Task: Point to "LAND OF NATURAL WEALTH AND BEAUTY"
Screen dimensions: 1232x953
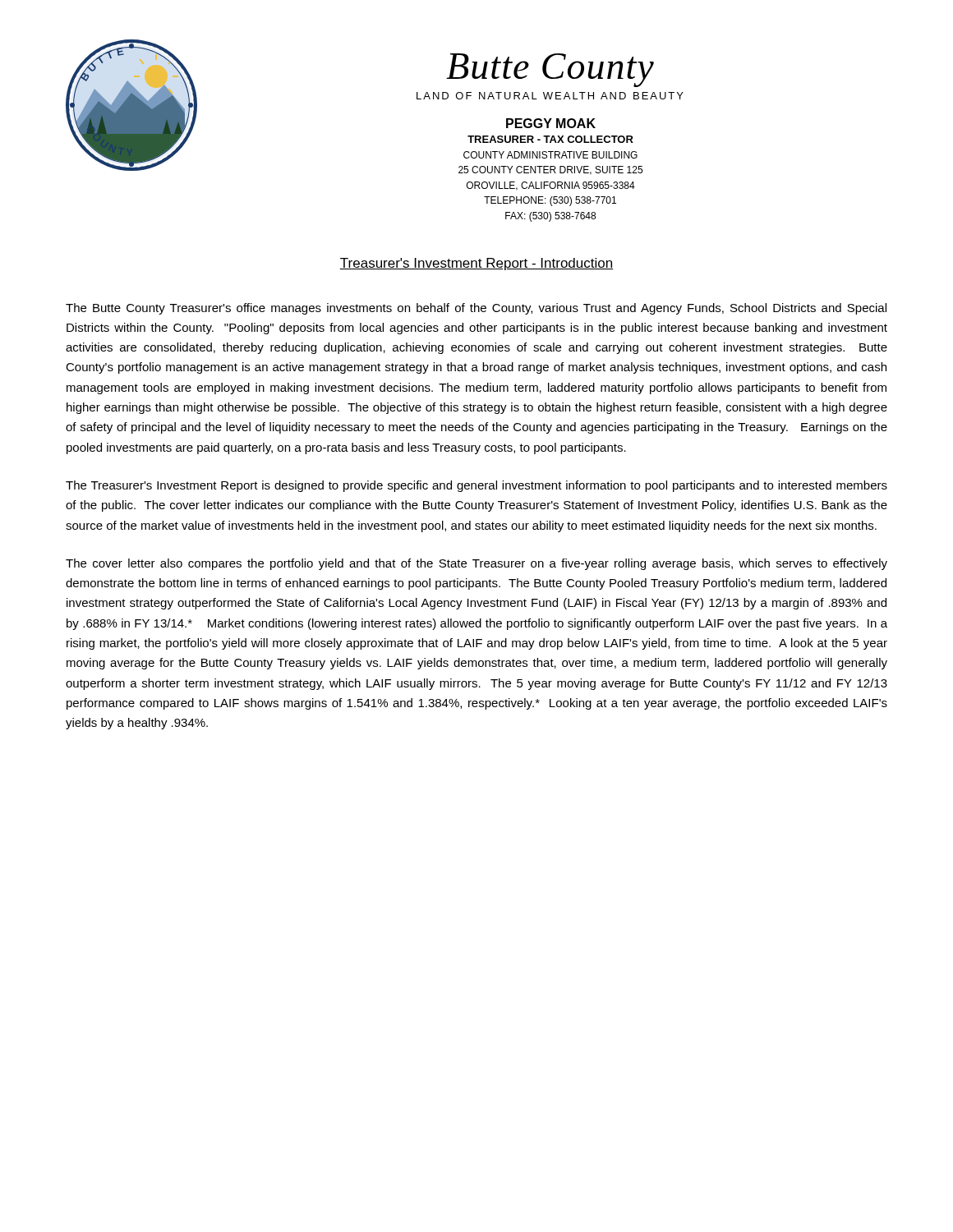Action: point(550,95)
